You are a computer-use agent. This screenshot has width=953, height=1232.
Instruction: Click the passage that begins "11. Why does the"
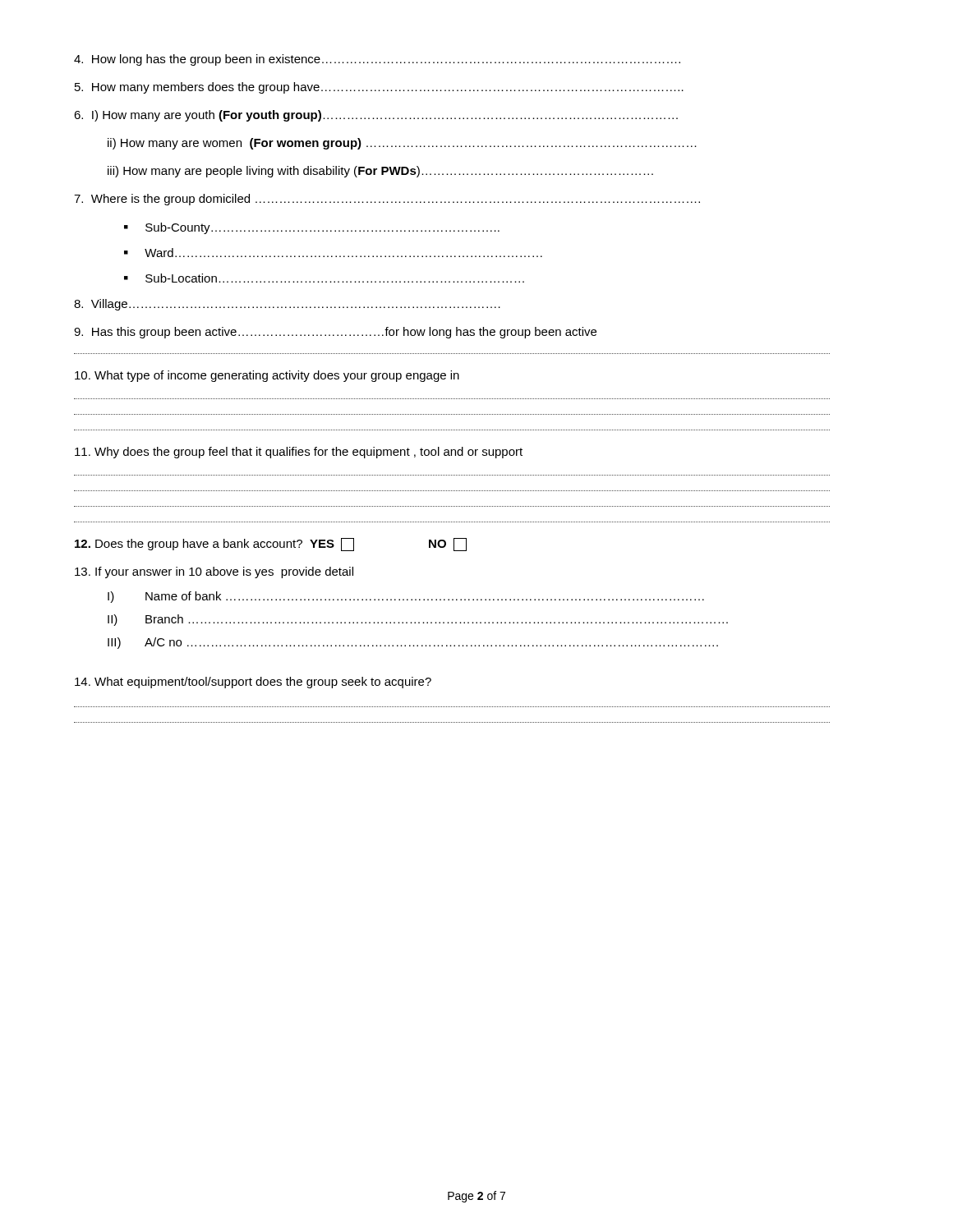(x=476, y=482)
